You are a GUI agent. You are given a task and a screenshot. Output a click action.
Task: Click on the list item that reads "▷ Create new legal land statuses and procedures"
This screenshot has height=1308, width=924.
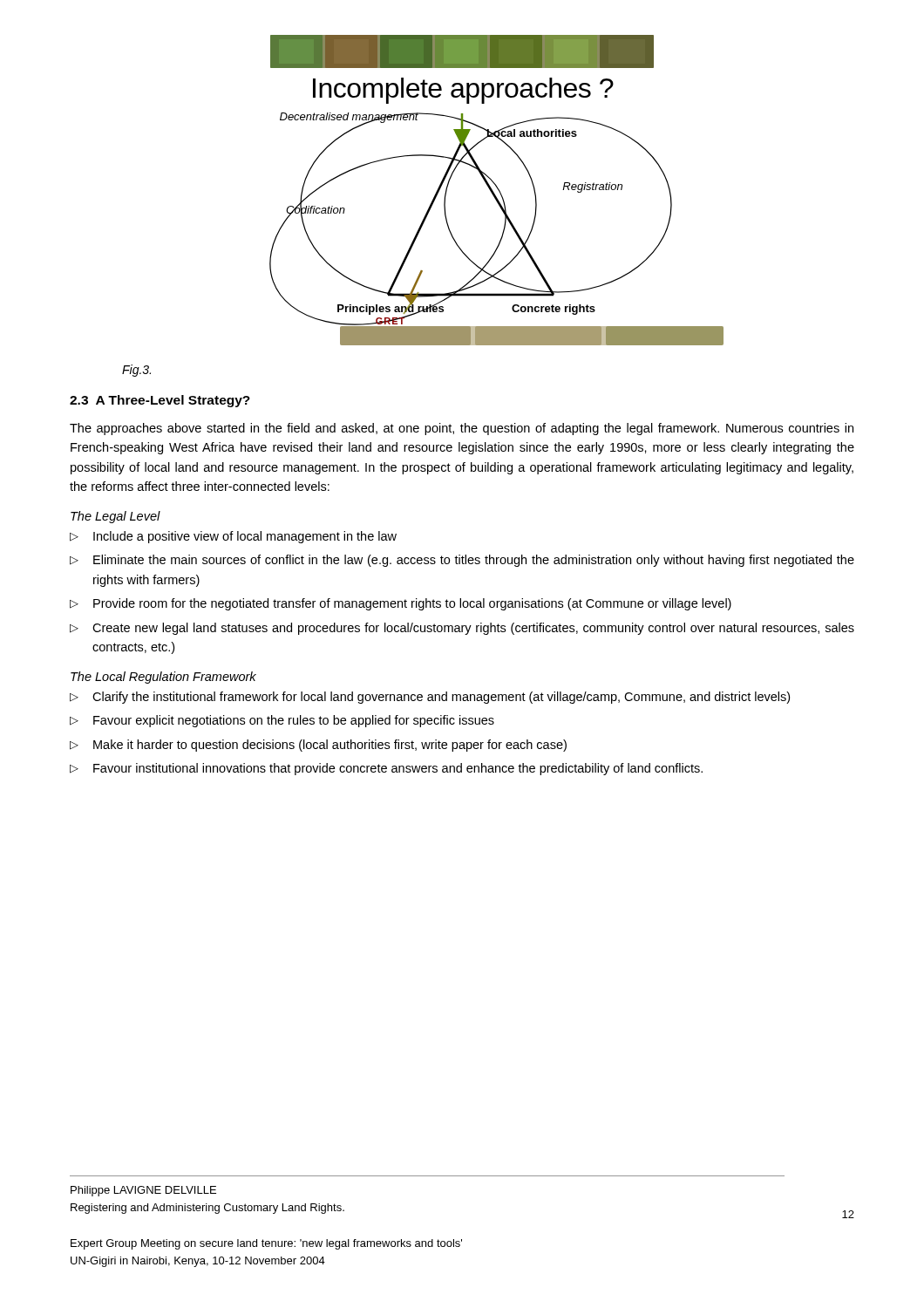462,638
